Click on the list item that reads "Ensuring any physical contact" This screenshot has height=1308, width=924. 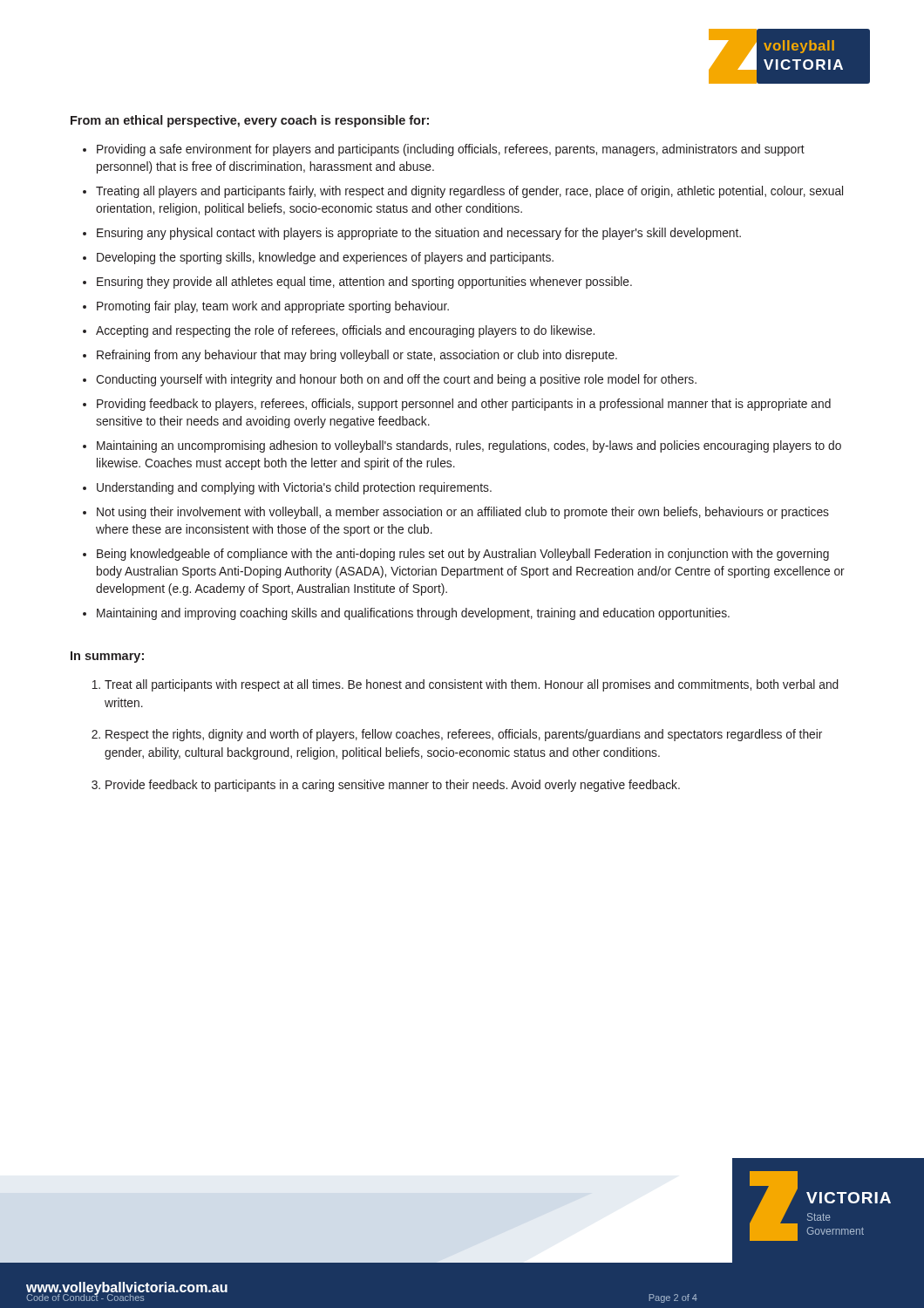click(475, 234)
